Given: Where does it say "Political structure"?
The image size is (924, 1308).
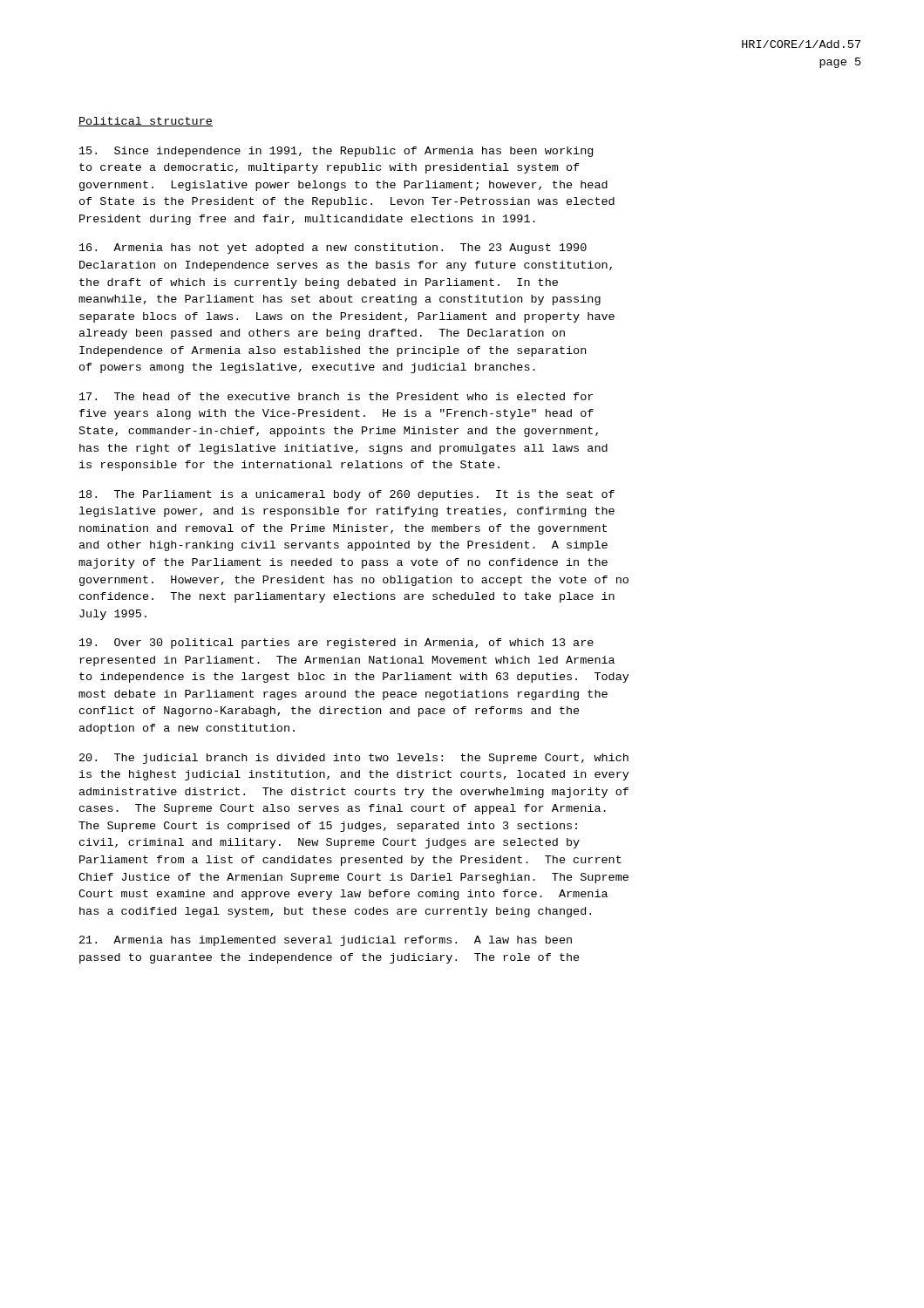Looking at the screenshot, I should (146, 122).
